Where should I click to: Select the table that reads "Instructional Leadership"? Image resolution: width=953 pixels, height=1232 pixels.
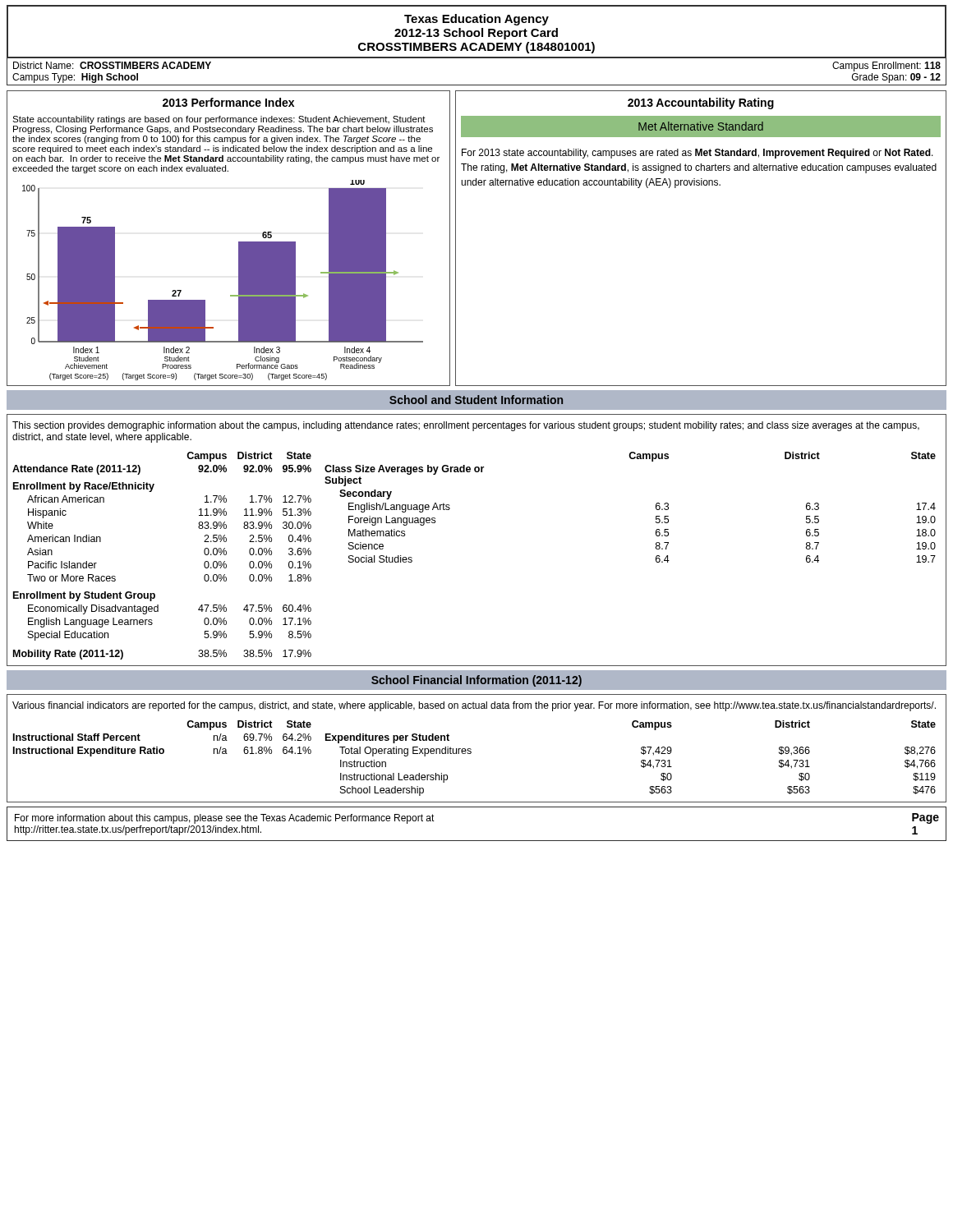633,757
